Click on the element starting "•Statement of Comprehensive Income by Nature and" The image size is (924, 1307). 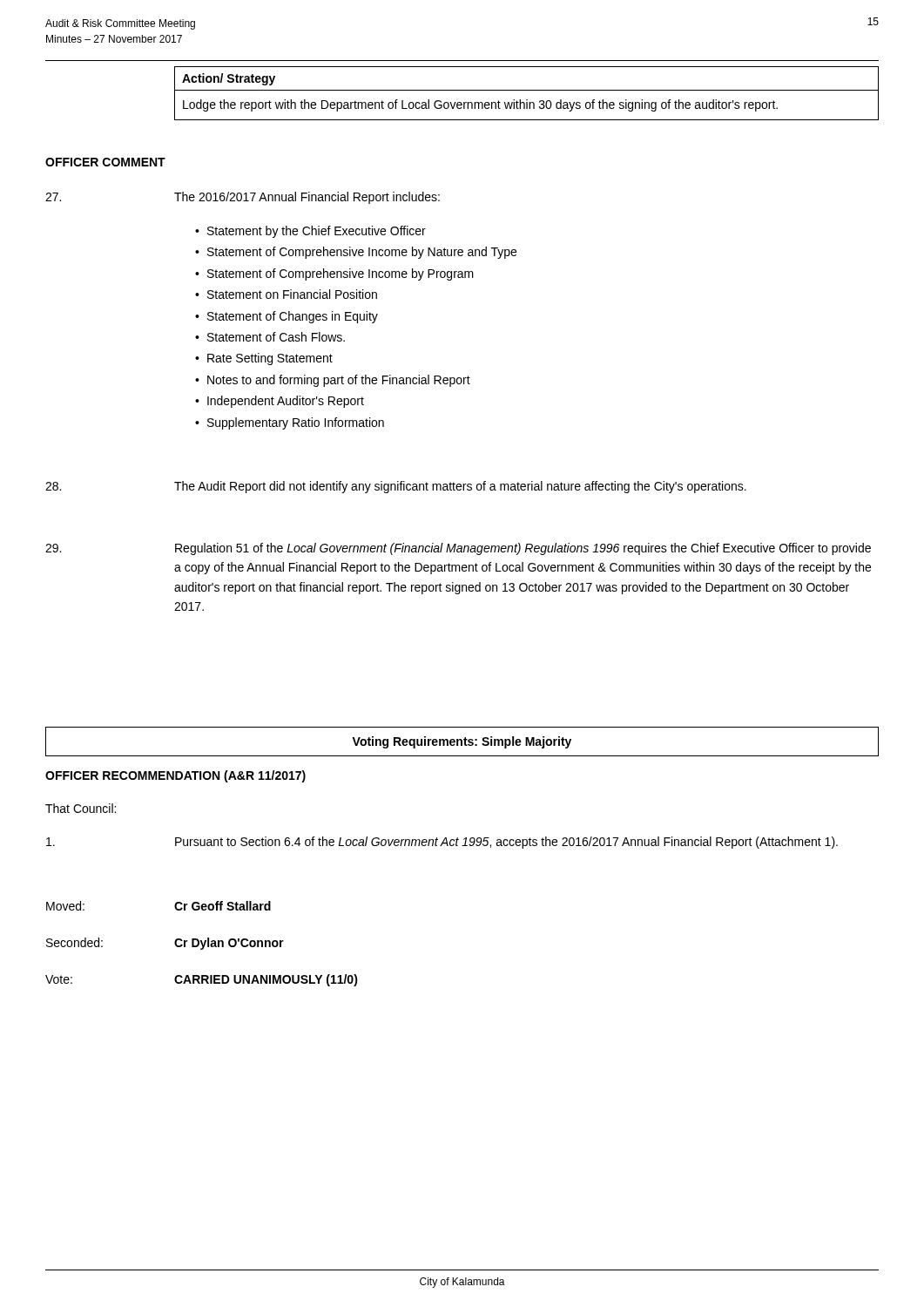pos(356,252)
